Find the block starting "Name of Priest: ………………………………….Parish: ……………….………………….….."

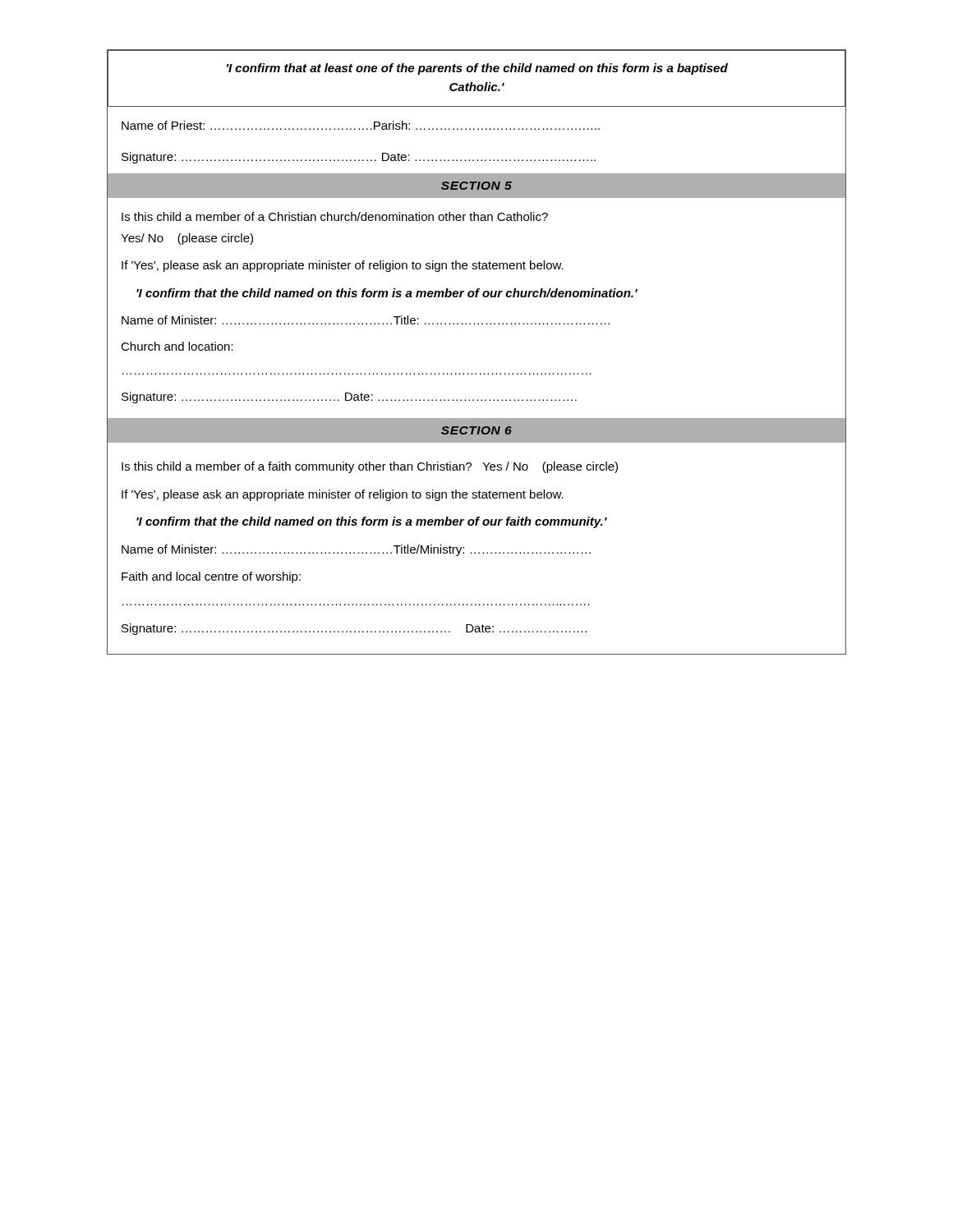click(x=361, y=125)
